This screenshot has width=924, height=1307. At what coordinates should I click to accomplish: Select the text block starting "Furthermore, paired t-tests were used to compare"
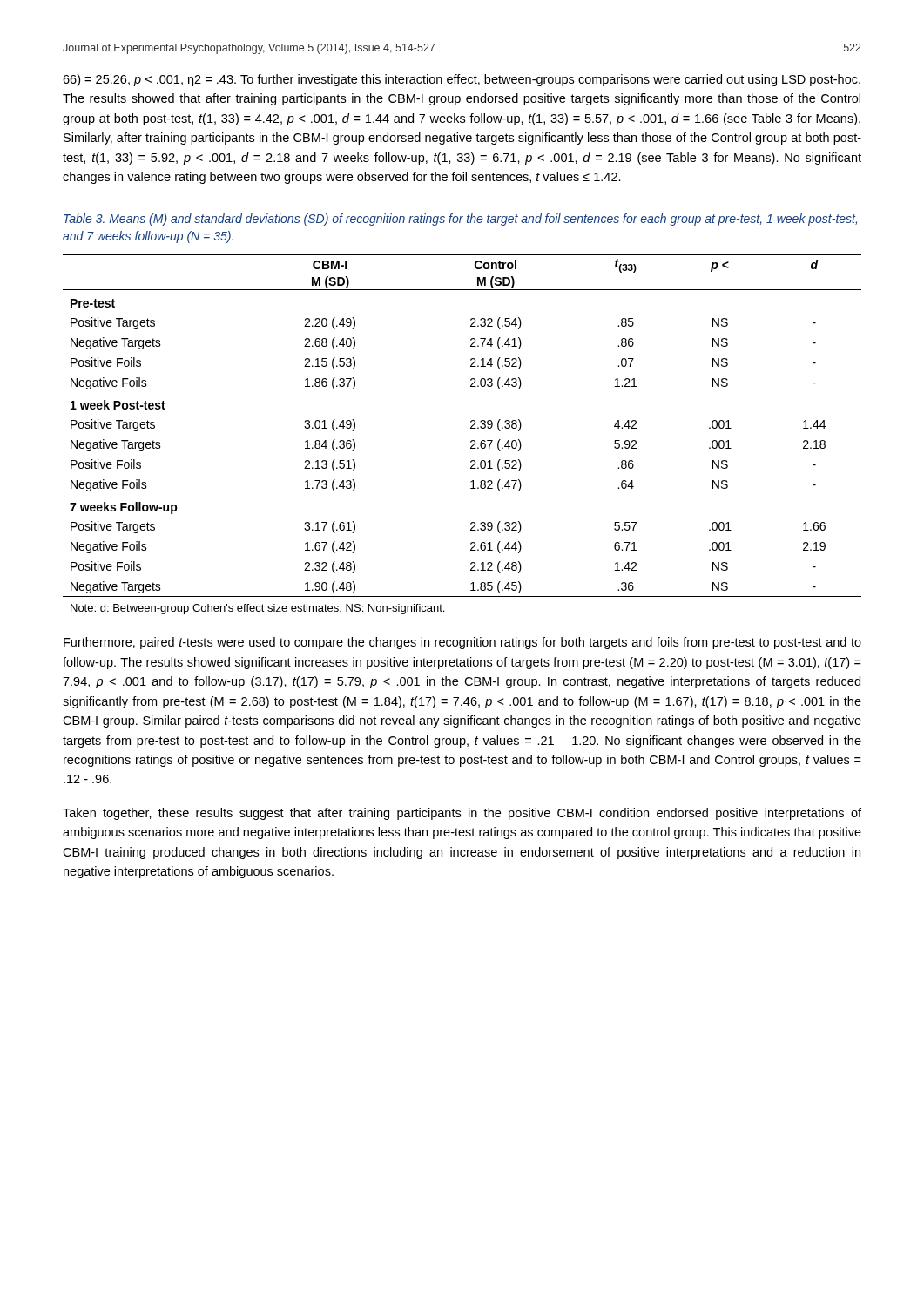tap(462, 711)
